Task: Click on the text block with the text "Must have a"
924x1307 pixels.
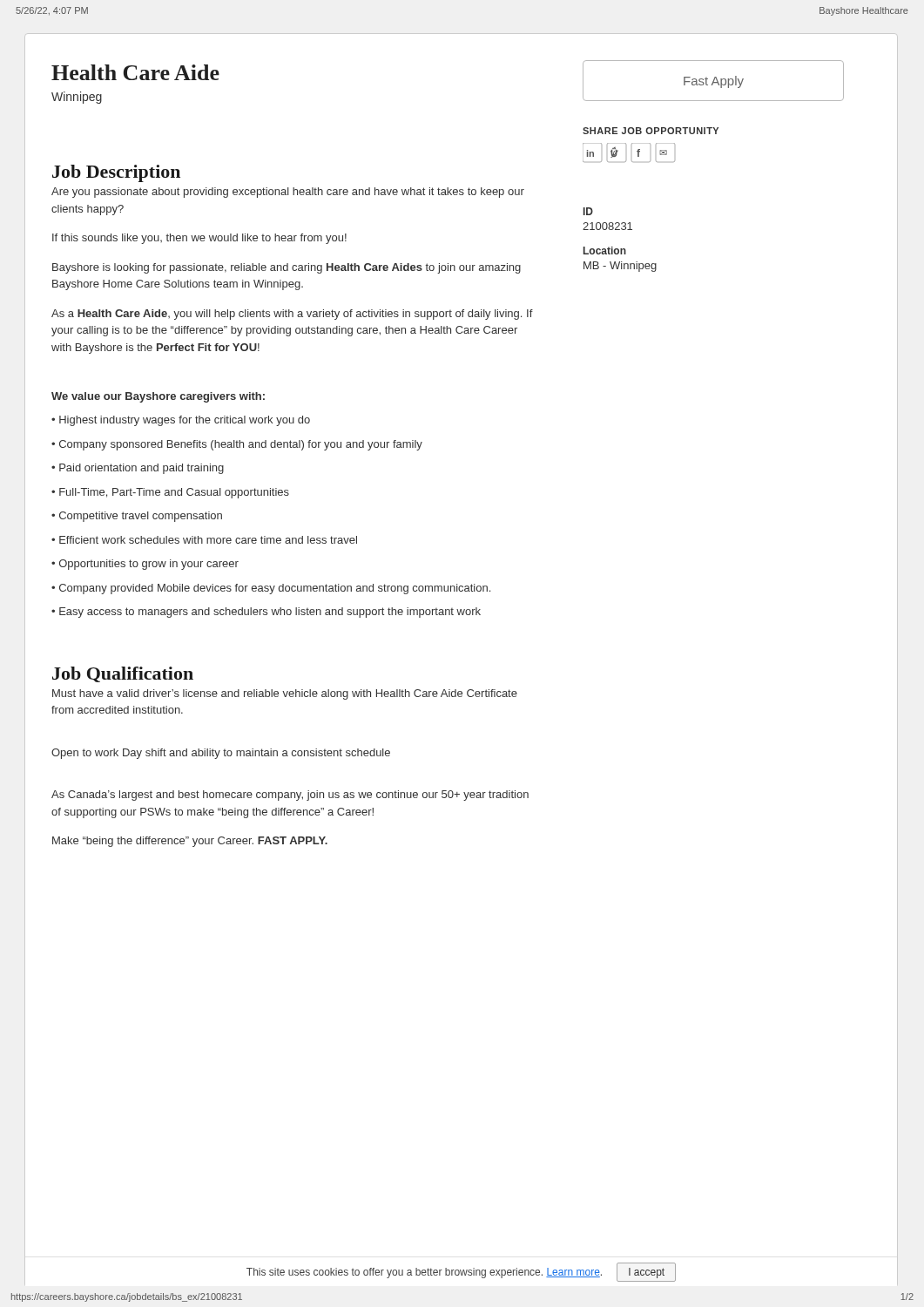Action: (284, 701)
